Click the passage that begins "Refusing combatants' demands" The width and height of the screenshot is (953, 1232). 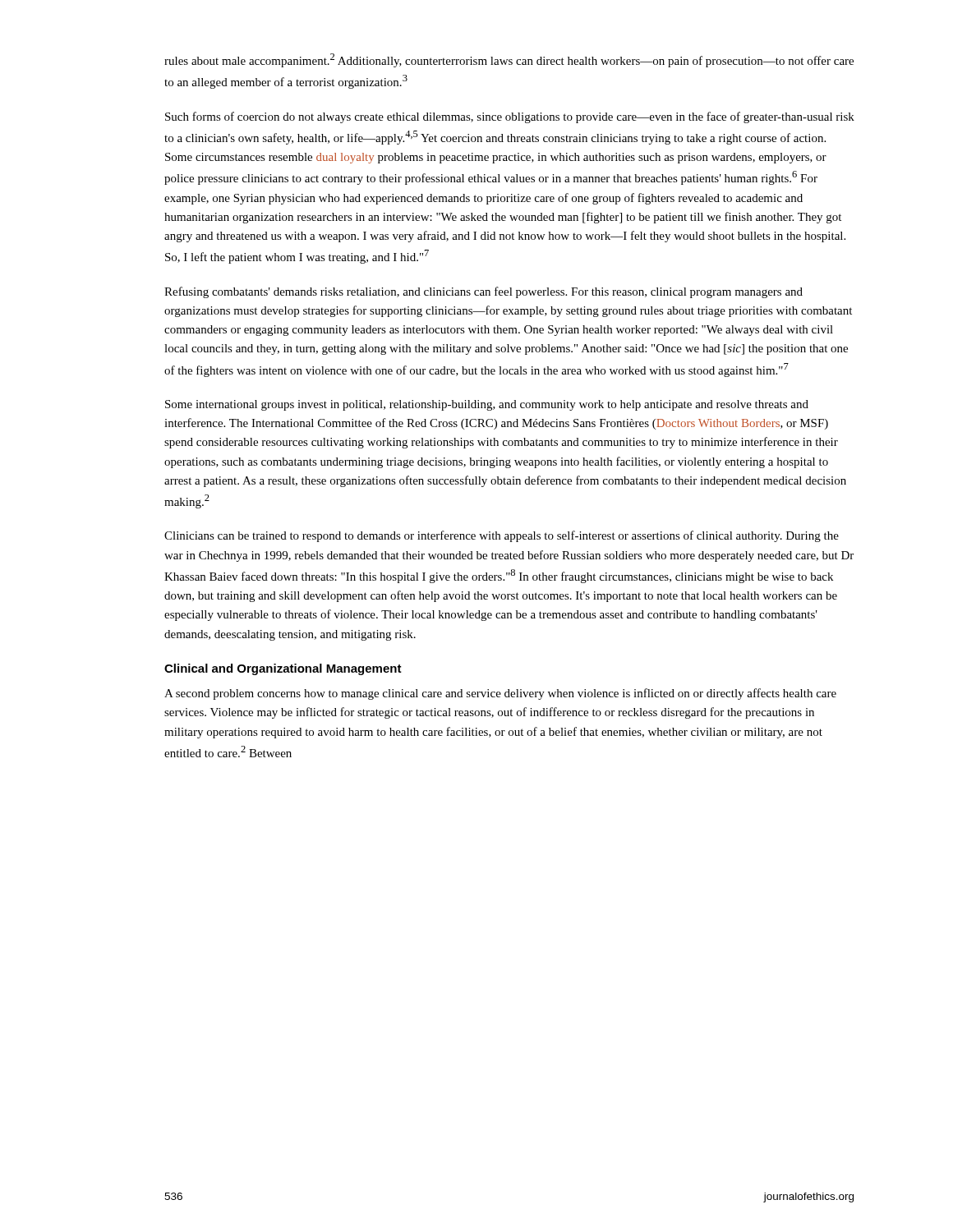click(x=509, y=331)
